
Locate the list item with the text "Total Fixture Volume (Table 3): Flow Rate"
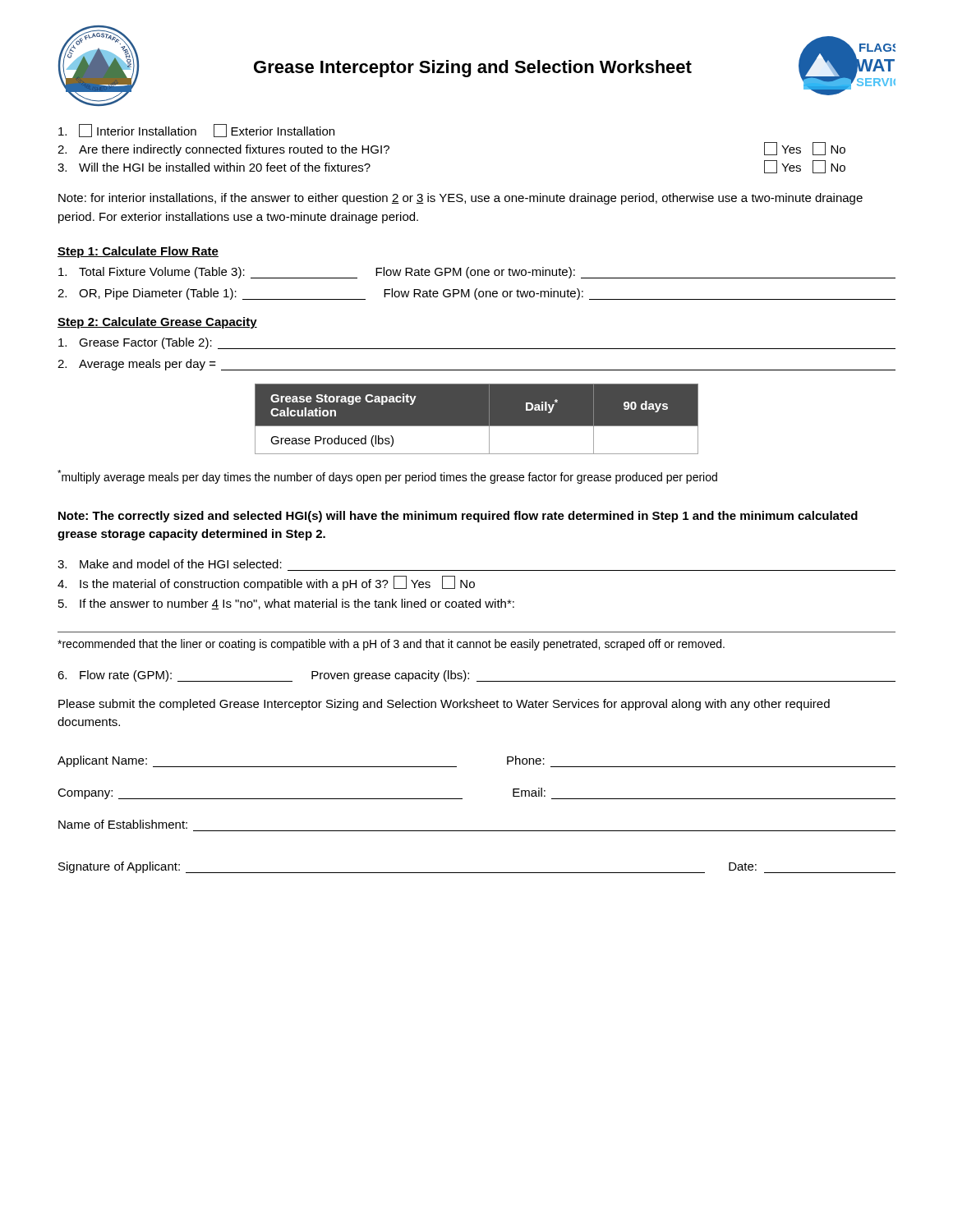click(476, 271)
